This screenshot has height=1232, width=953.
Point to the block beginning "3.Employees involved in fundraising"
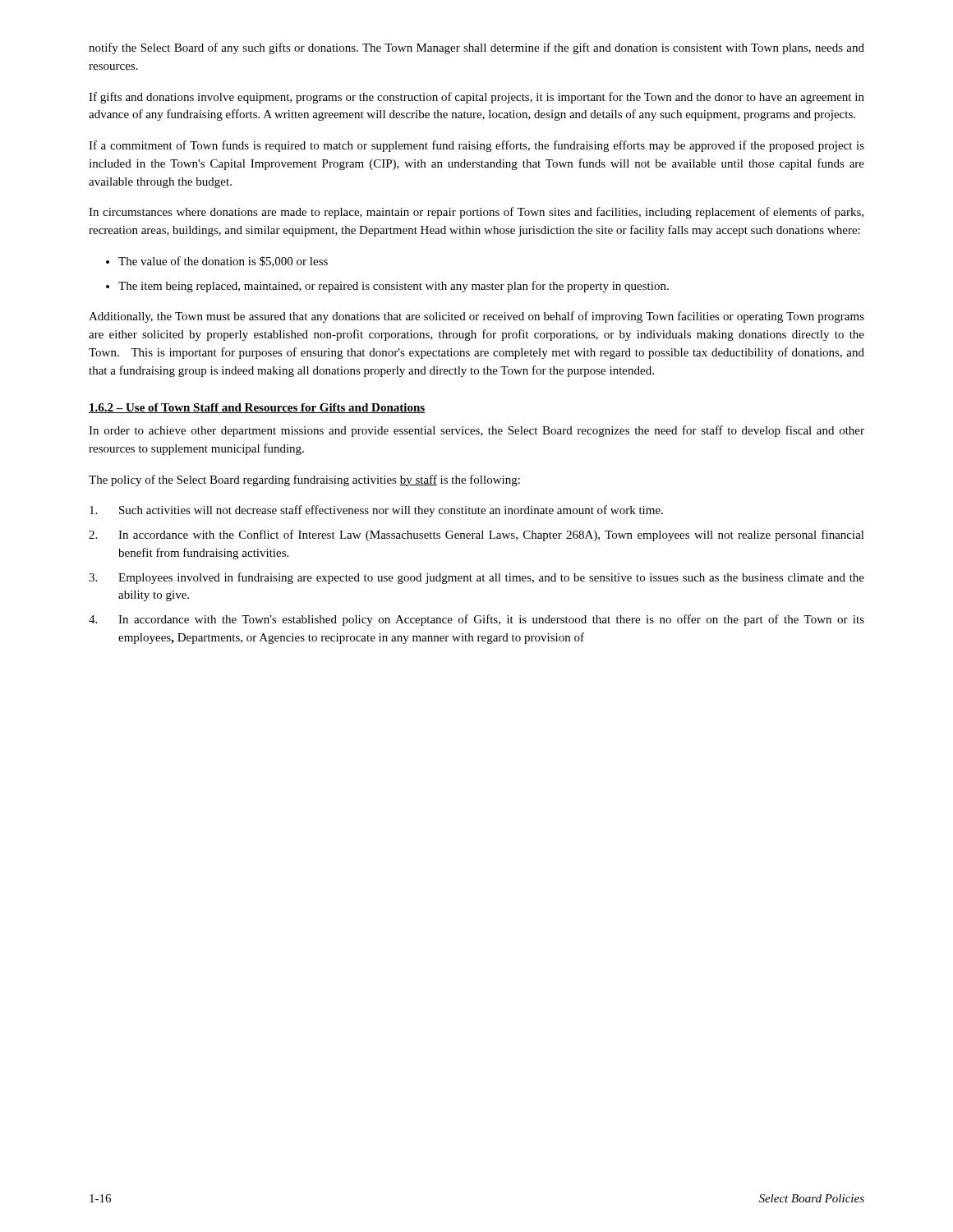(476, 587)
